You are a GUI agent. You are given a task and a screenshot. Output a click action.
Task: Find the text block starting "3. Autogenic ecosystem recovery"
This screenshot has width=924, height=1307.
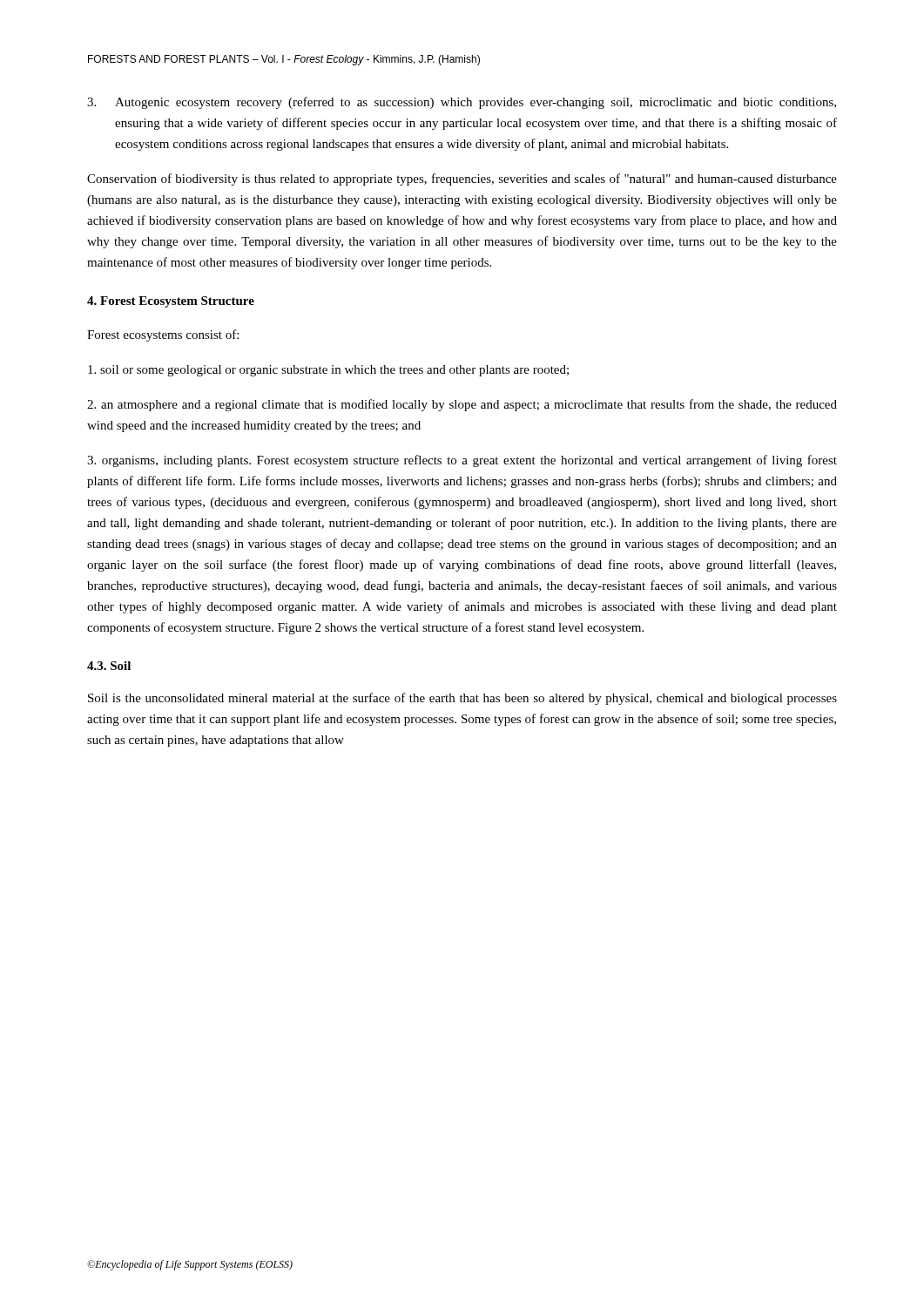[x=462, y=123]
